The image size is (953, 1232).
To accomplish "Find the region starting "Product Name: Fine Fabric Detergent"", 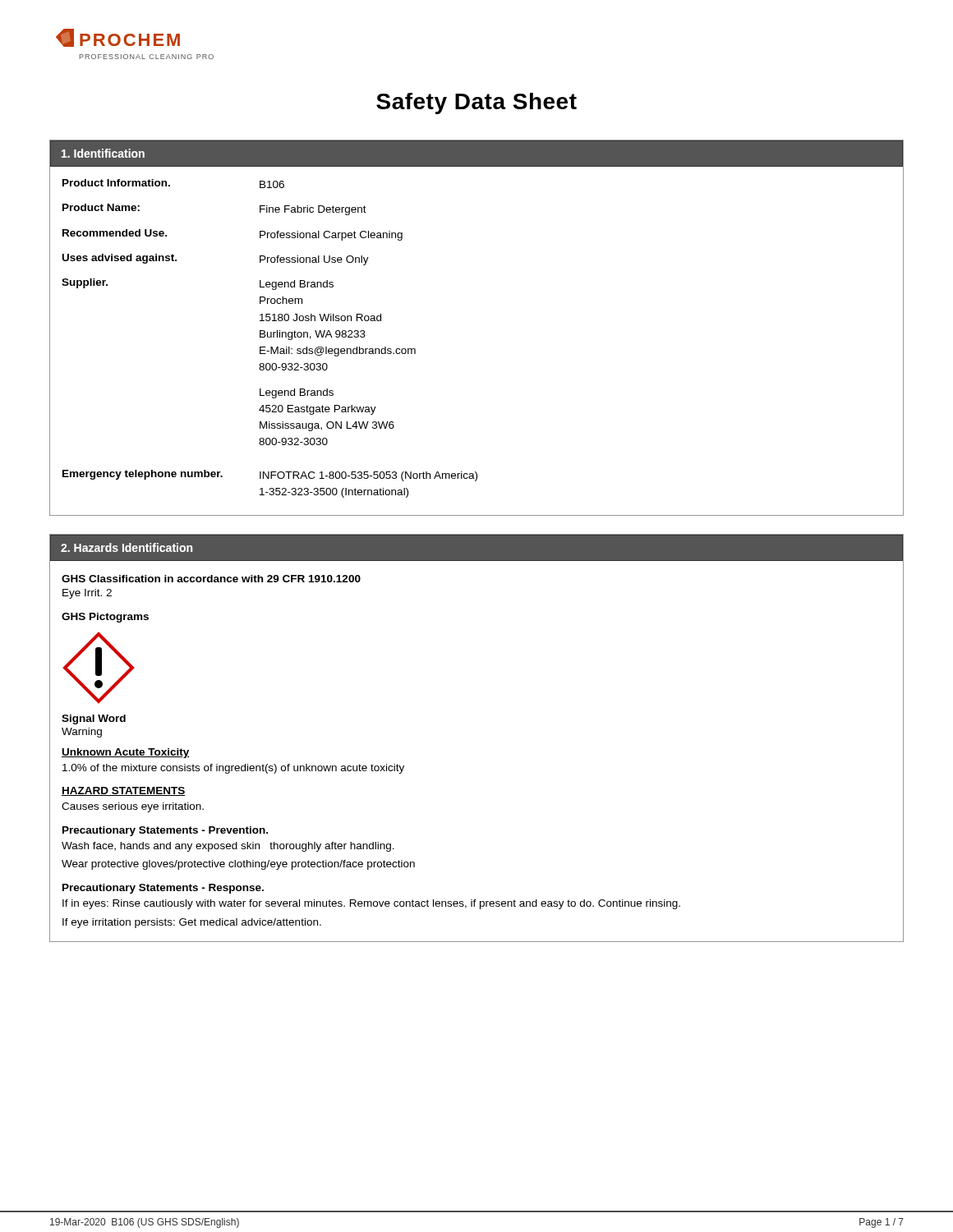I will coord(98,209).
